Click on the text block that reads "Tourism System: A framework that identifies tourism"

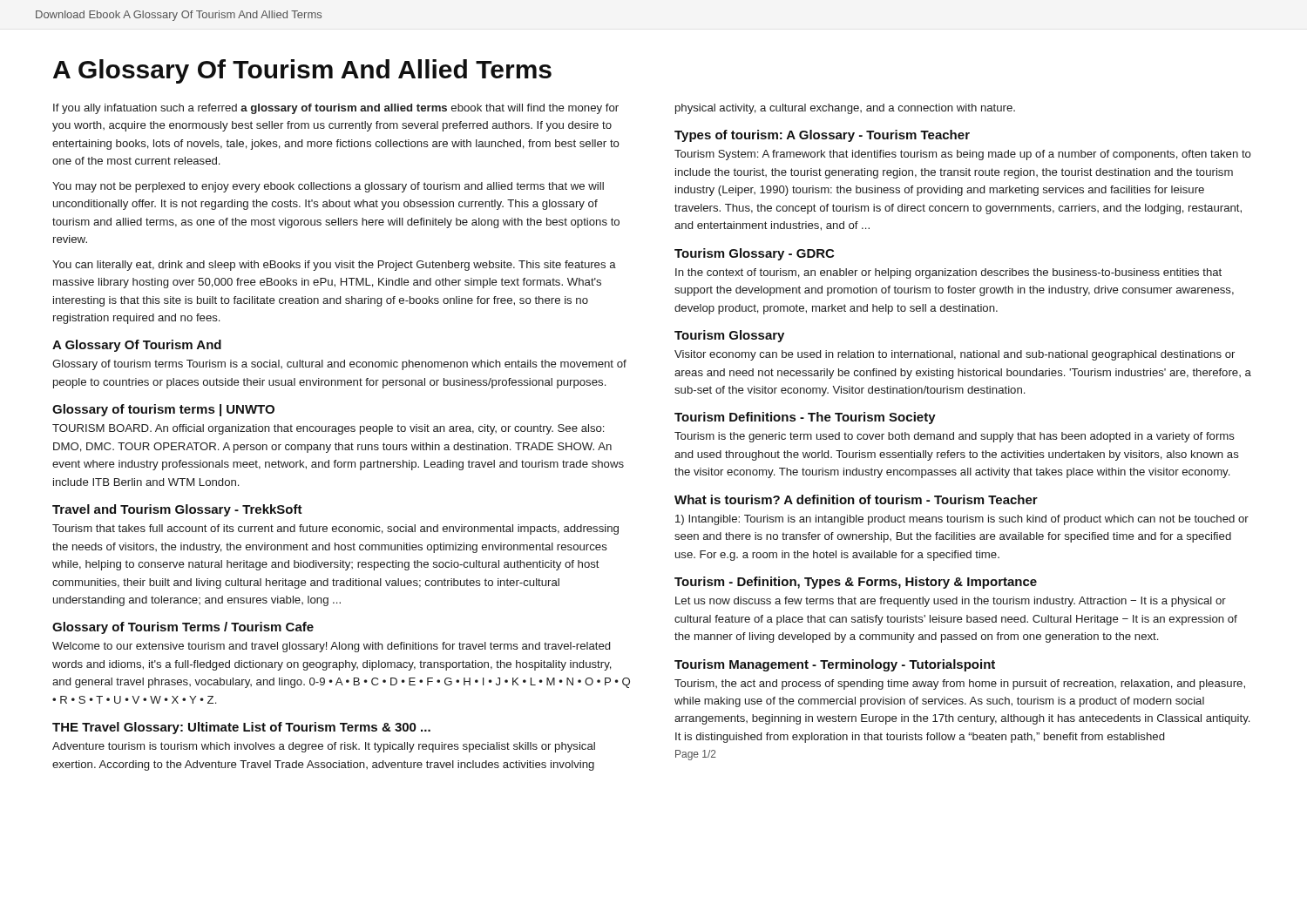coord(963,190)
